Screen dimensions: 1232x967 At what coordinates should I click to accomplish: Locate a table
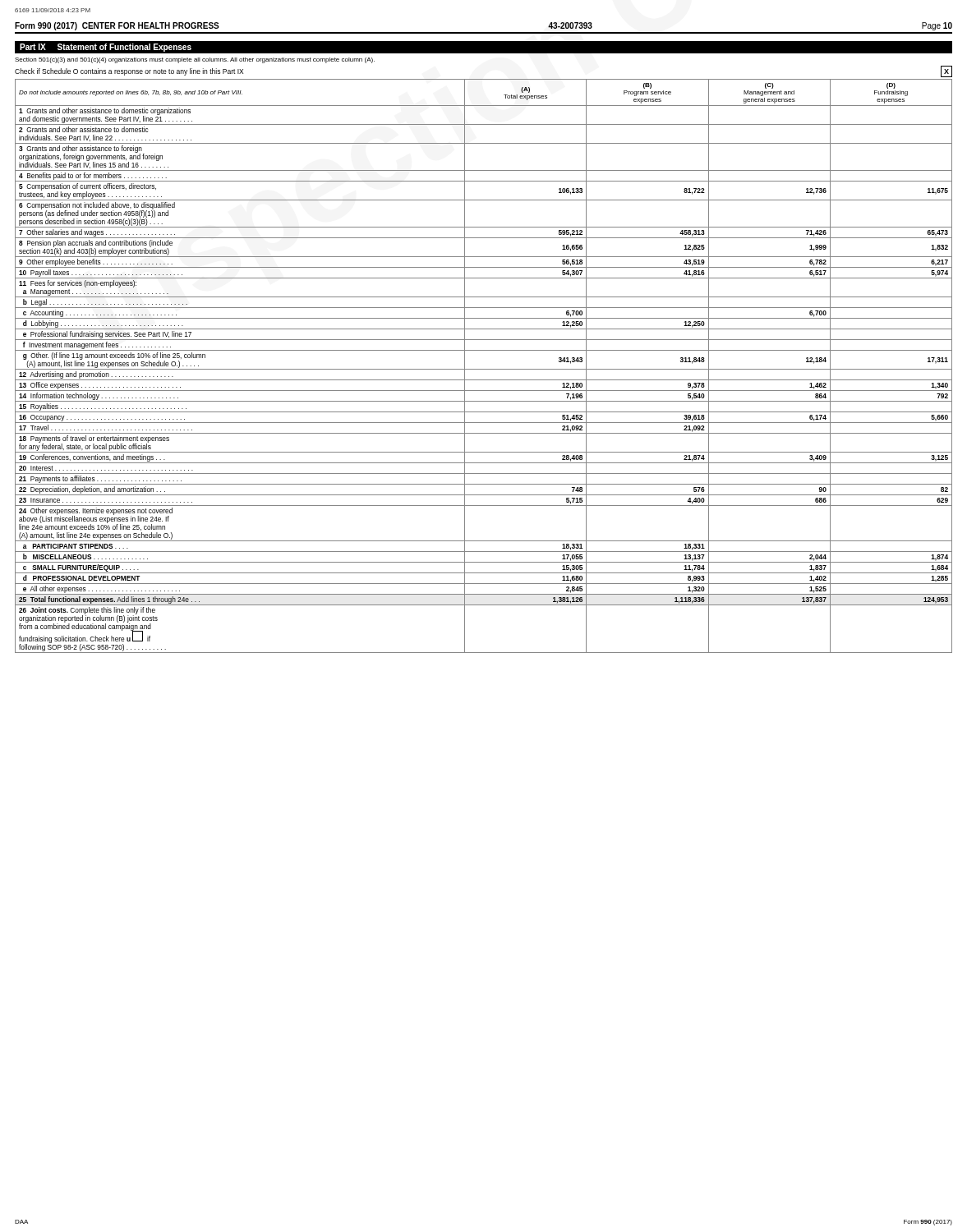click(484, 366)
